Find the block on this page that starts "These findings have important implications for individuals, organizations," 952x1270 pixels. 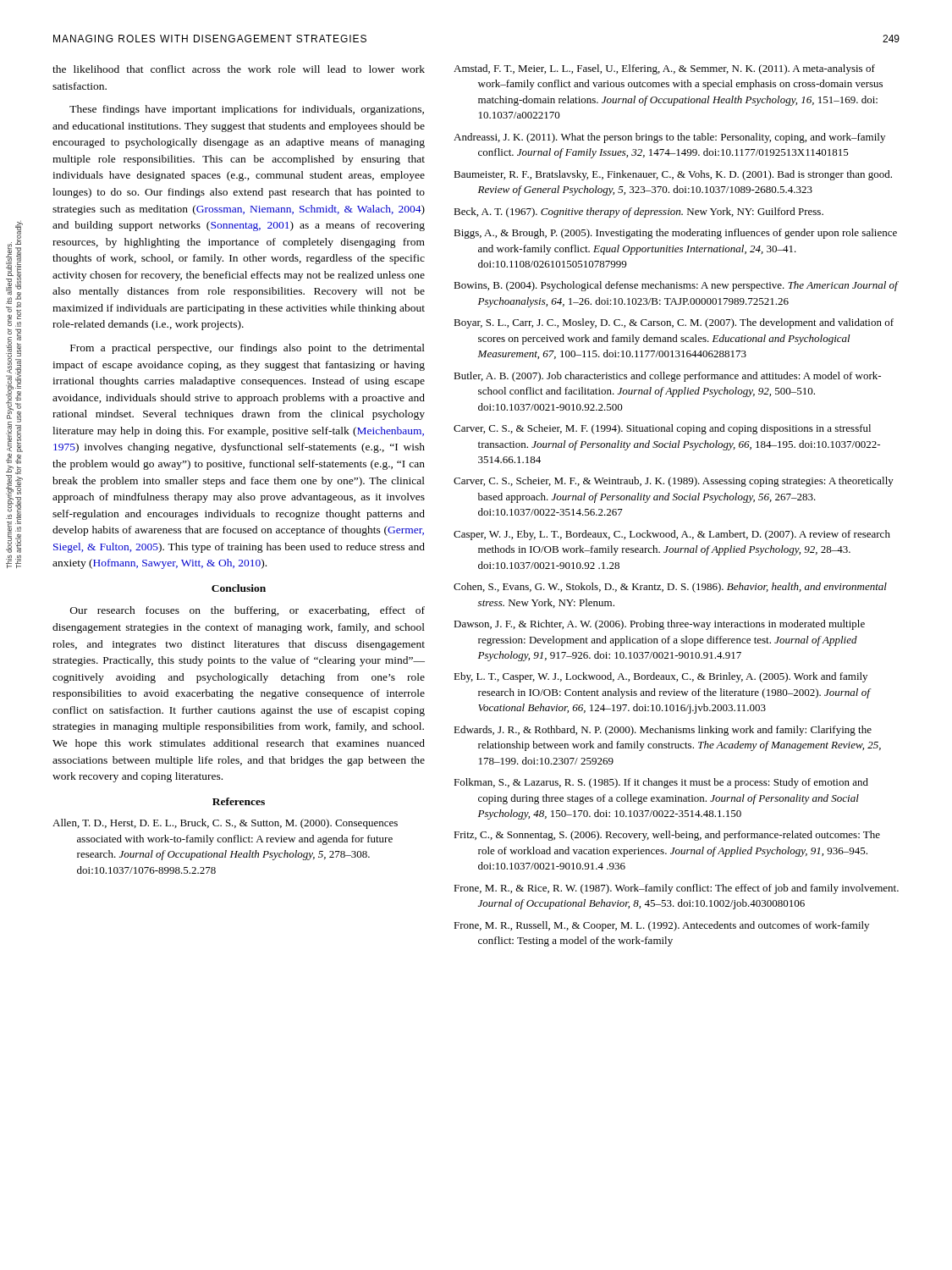point(239,217)
